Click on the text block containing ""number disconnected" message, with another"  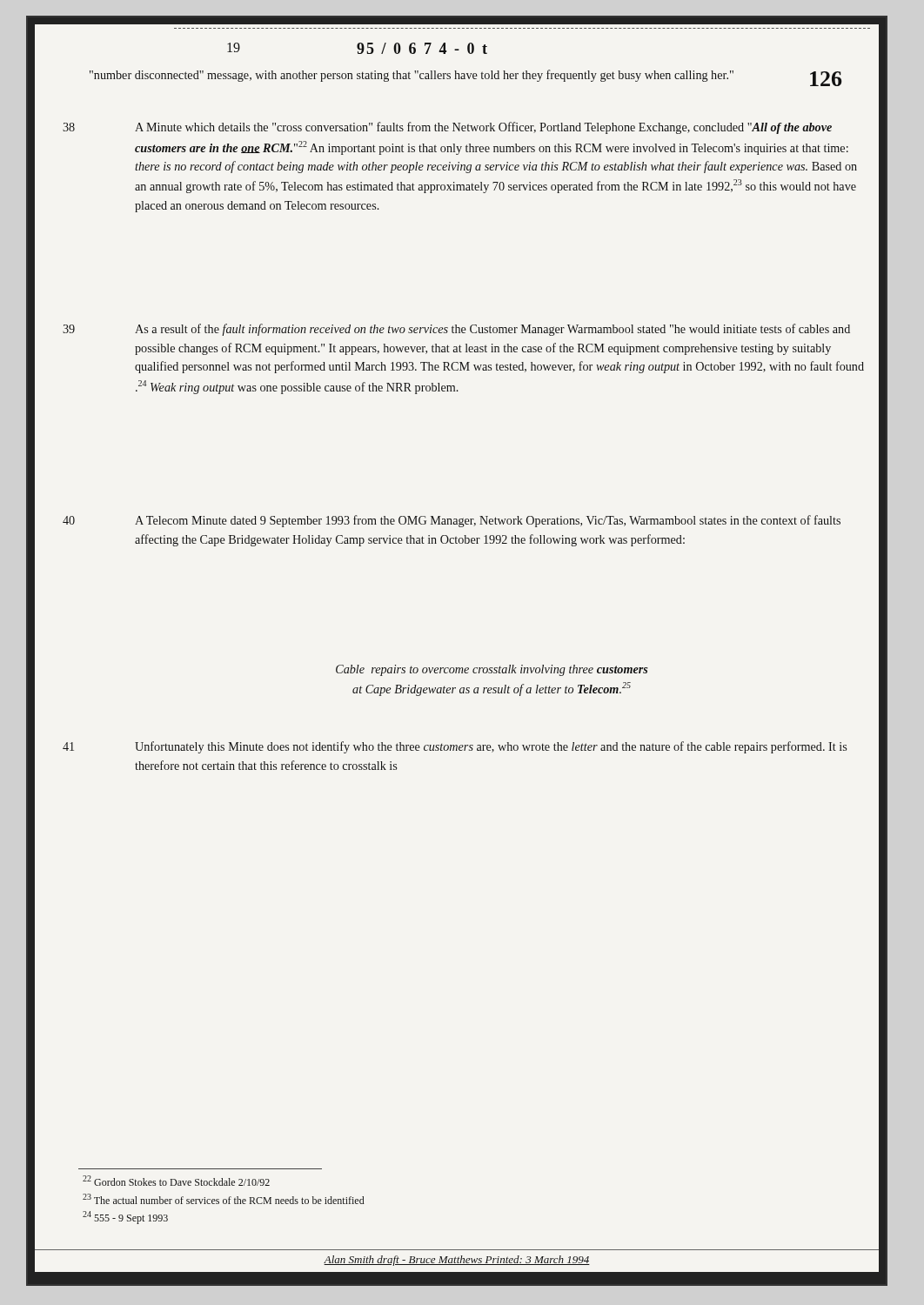411,75
